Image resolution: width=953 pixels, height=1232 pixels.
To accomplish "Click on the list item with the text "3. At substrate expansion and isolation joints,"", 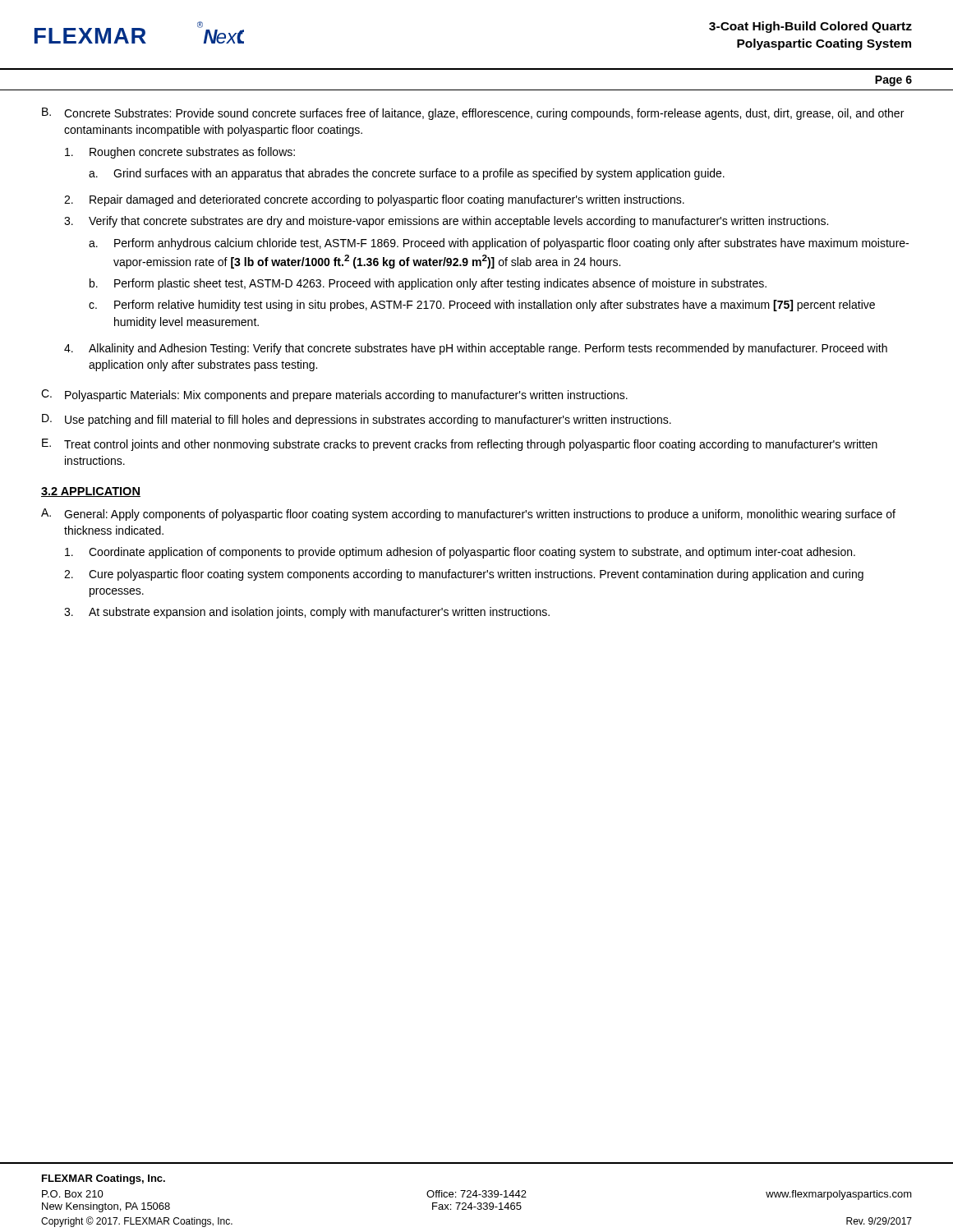I will click(488, 612).
